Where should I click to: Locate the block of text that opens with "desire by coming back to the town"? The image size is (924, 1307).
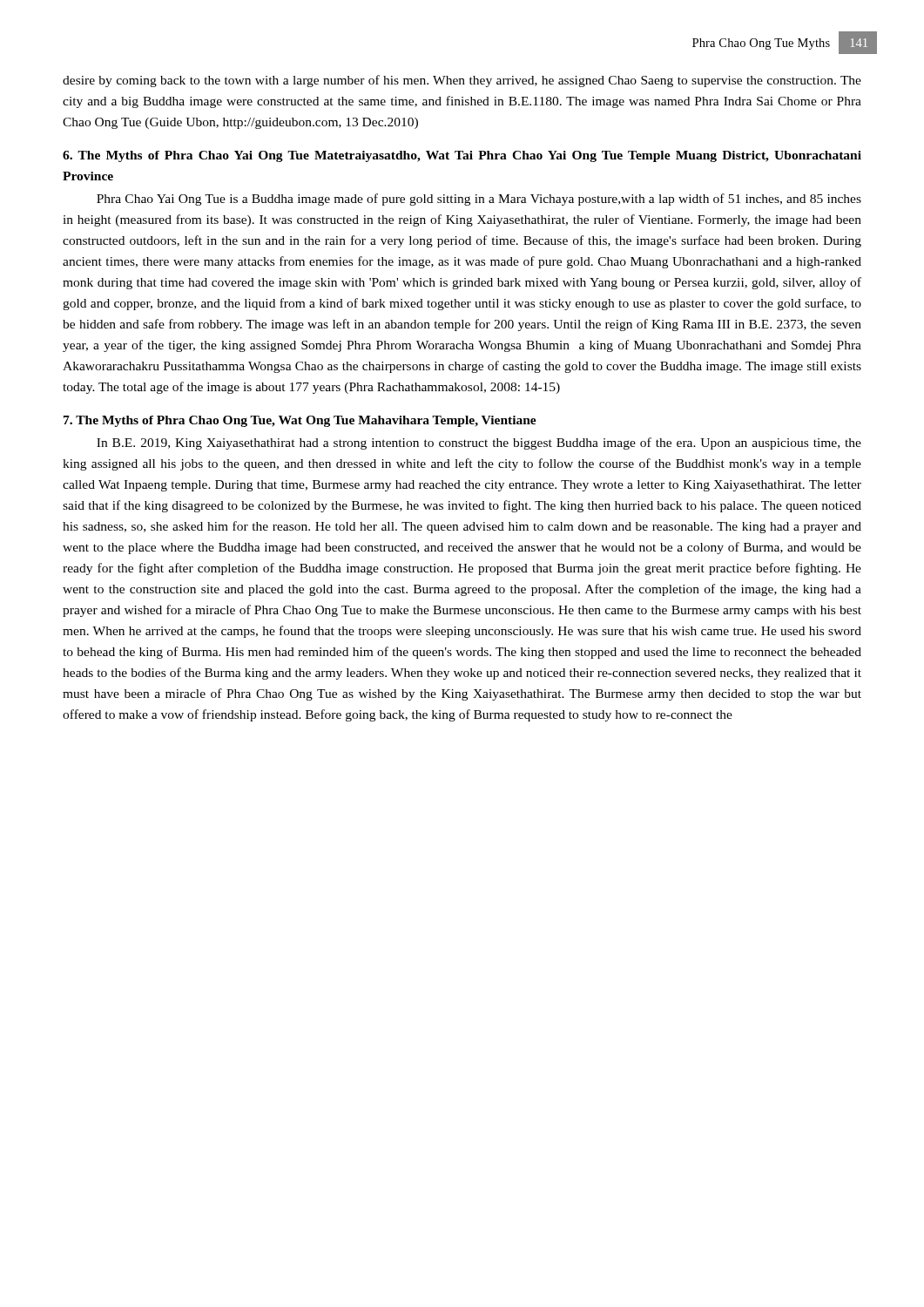click(x=462, y=101)
